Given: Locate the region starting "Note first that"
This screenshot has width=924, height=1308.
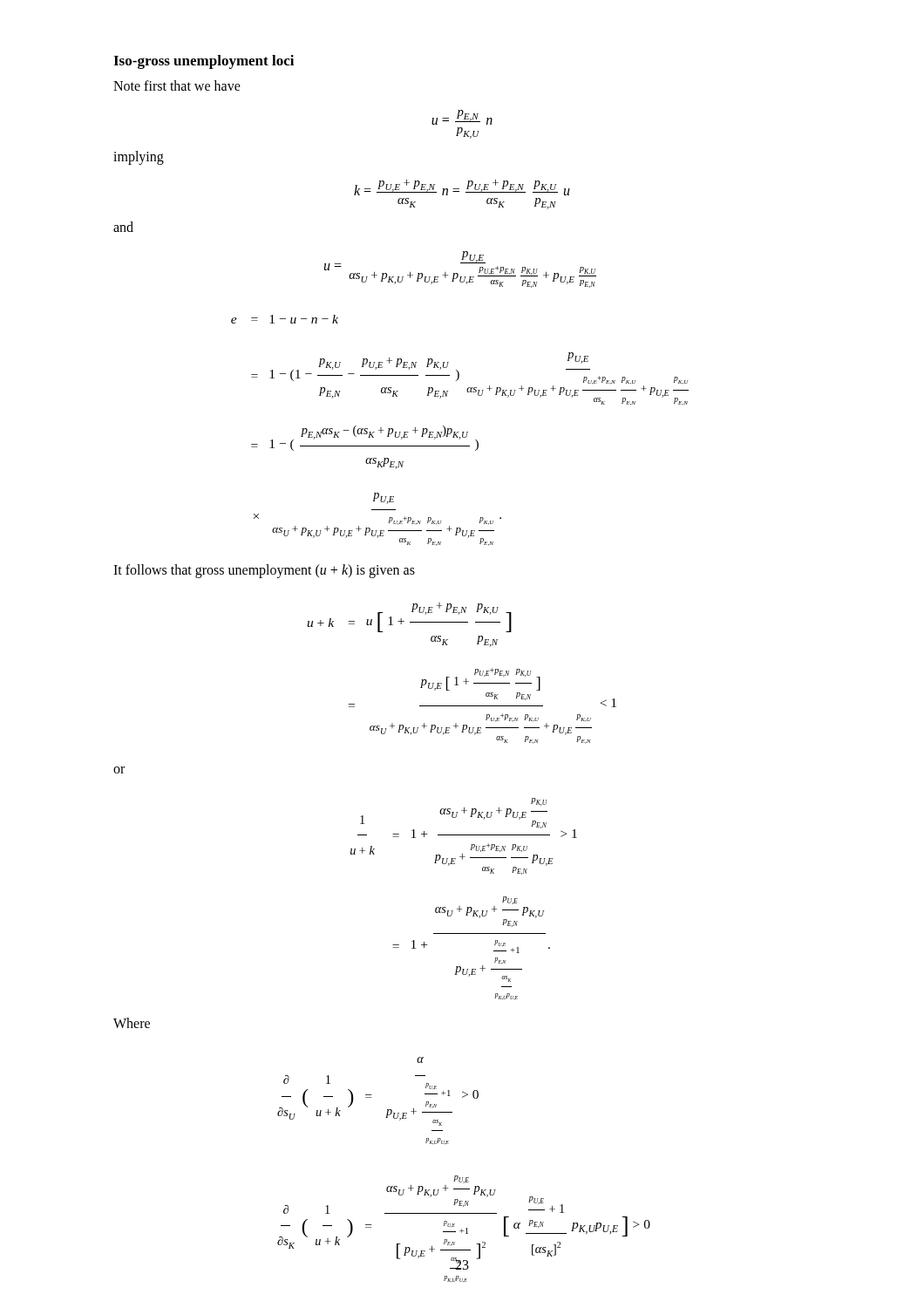Looking at the screenshot, I should [x=177, y=86].
